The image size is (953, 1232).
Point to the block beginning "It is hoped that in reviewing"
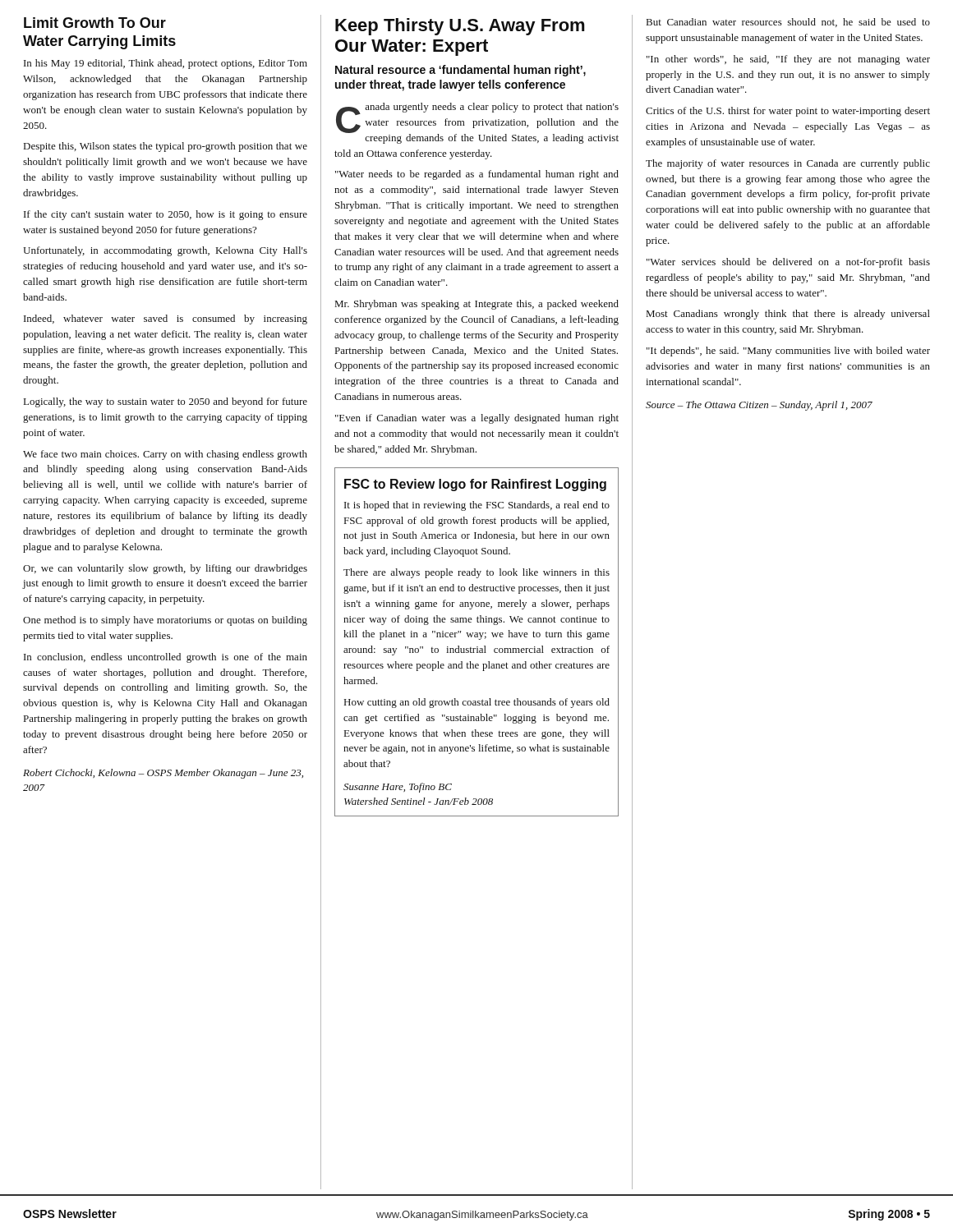coord(476,635)
